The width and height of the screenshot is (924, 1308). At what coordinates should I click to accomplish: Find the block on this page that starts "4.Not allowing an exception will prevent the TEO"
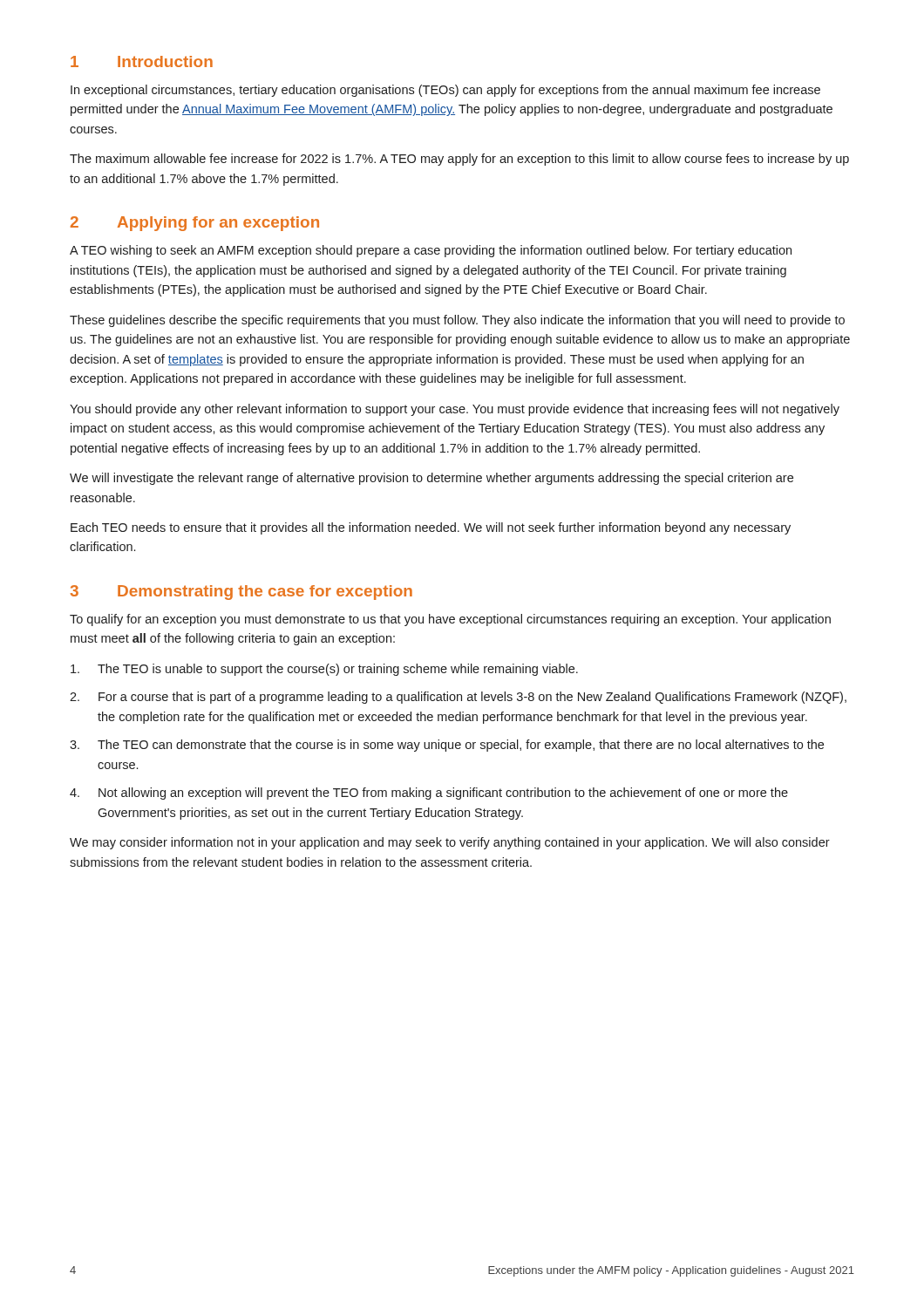(462, 803)
